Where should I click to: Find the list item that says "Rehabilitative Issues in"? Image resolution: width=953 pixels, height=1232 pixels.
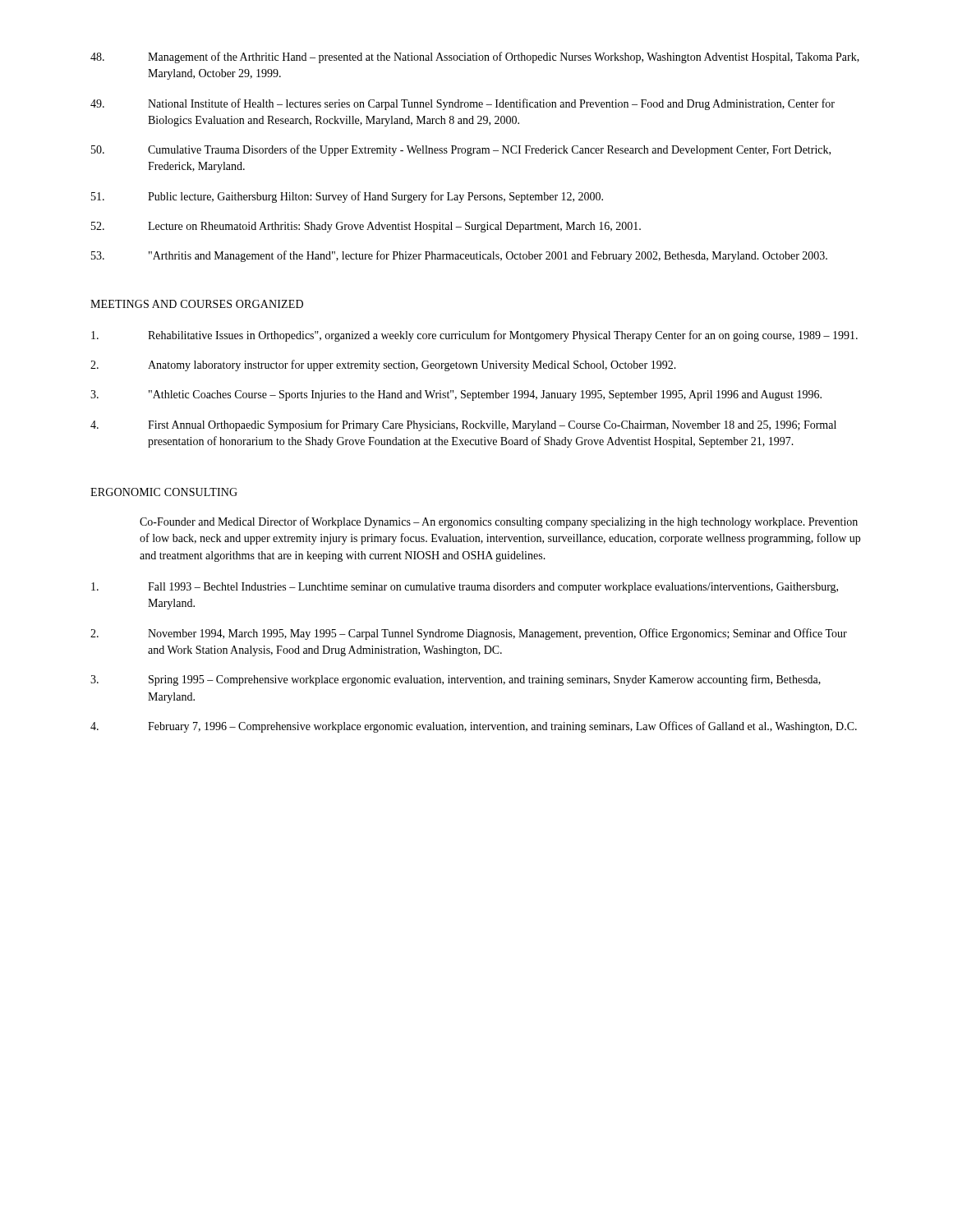476,336
